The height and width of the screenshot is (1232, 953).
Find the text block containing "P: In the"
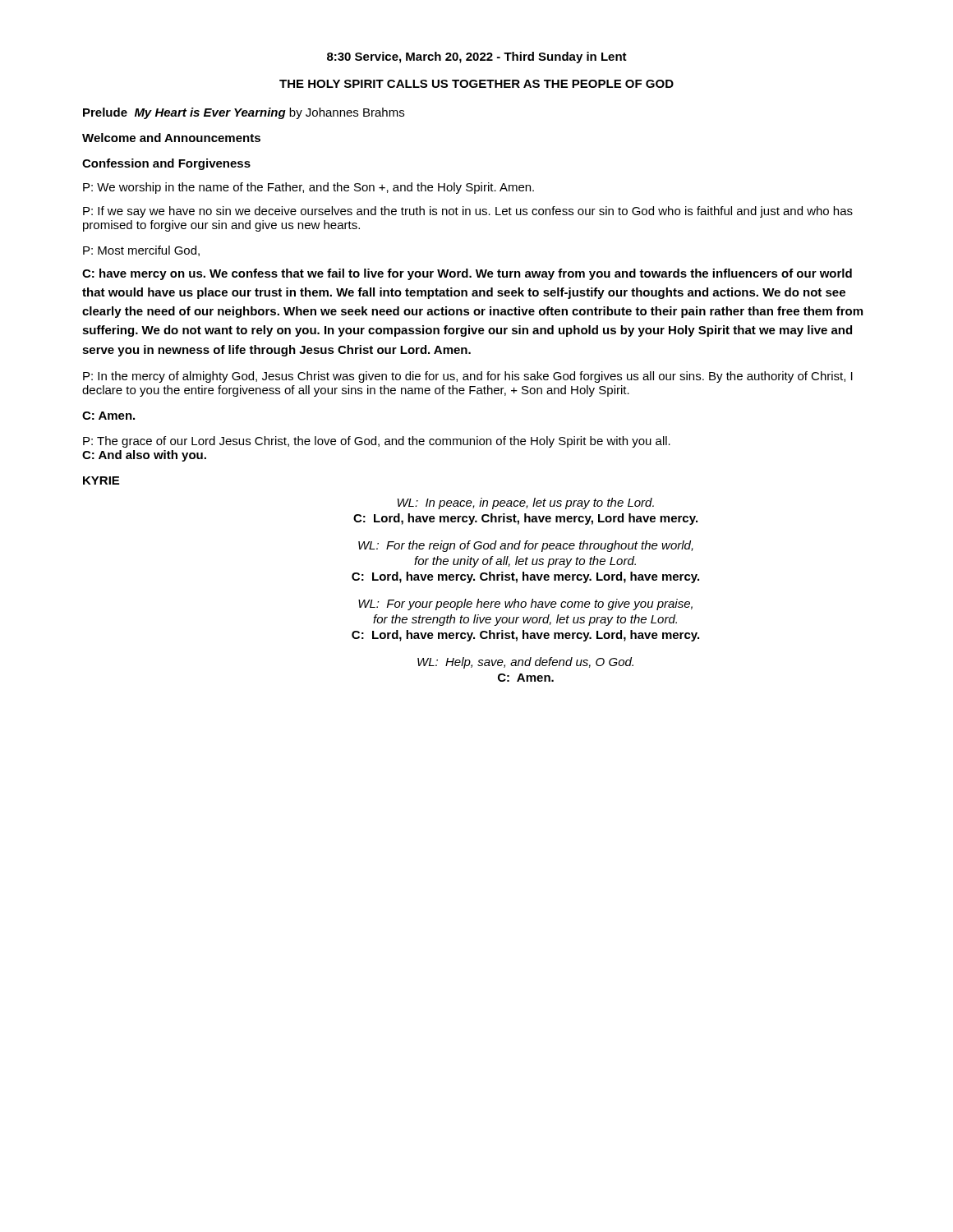coord(468,383)
